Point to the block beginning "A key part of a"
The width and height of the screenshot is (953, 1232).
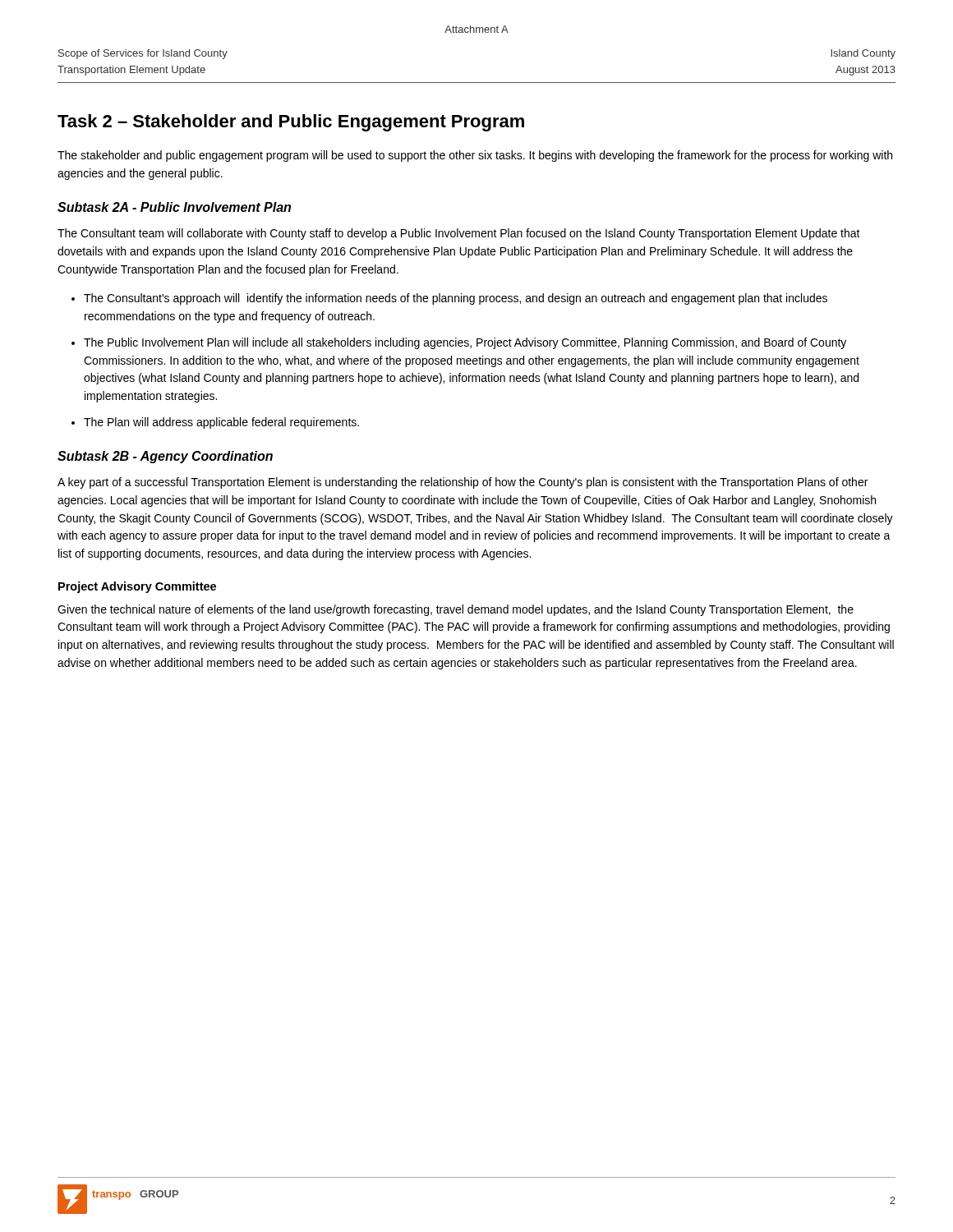(476, 519)
